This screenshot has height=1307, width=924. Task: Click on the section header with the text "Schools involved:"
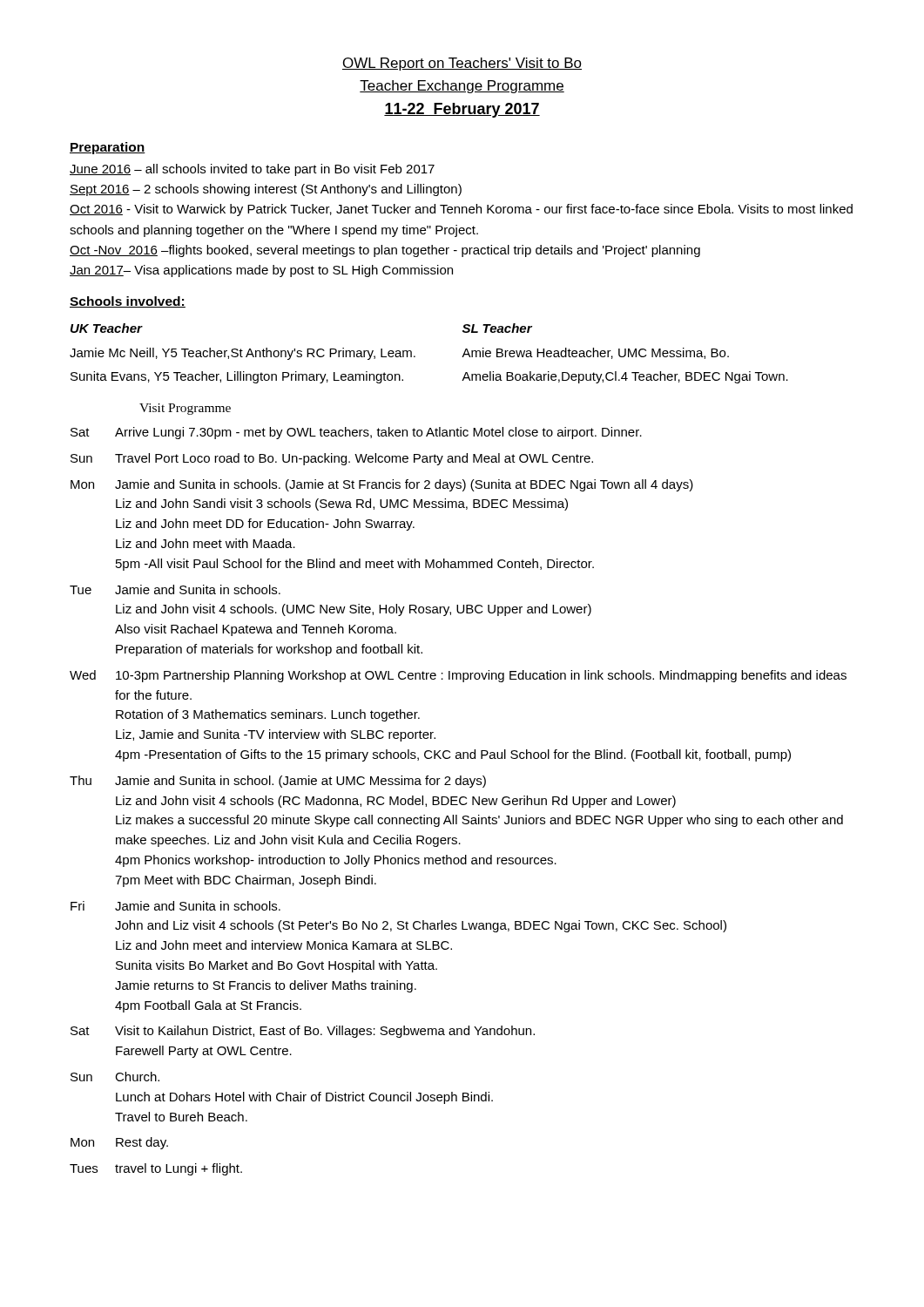(127, 301)
